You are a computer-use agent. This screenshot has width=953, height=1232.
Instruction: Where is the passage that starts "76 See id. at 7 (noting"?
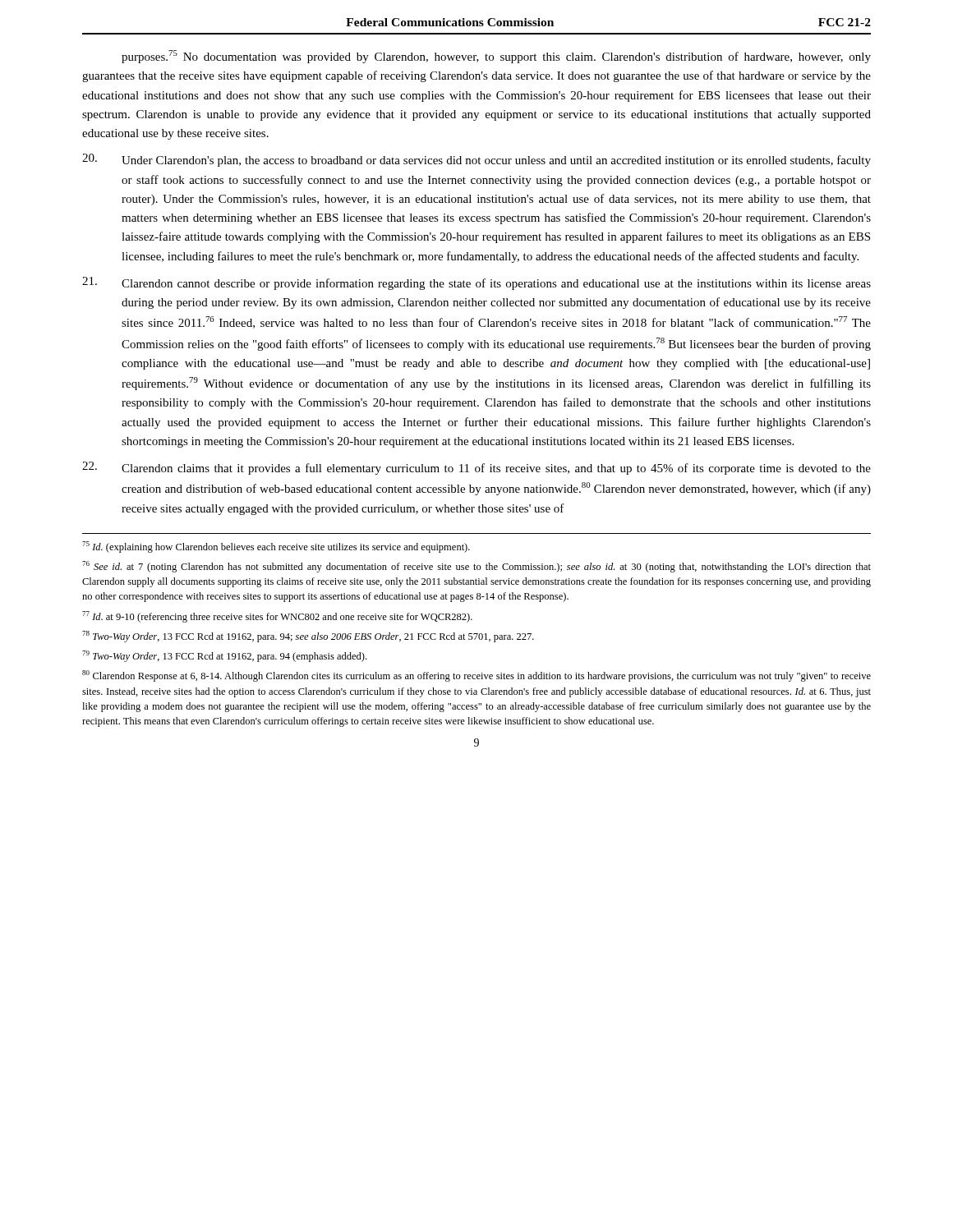(x=476, y=581)
